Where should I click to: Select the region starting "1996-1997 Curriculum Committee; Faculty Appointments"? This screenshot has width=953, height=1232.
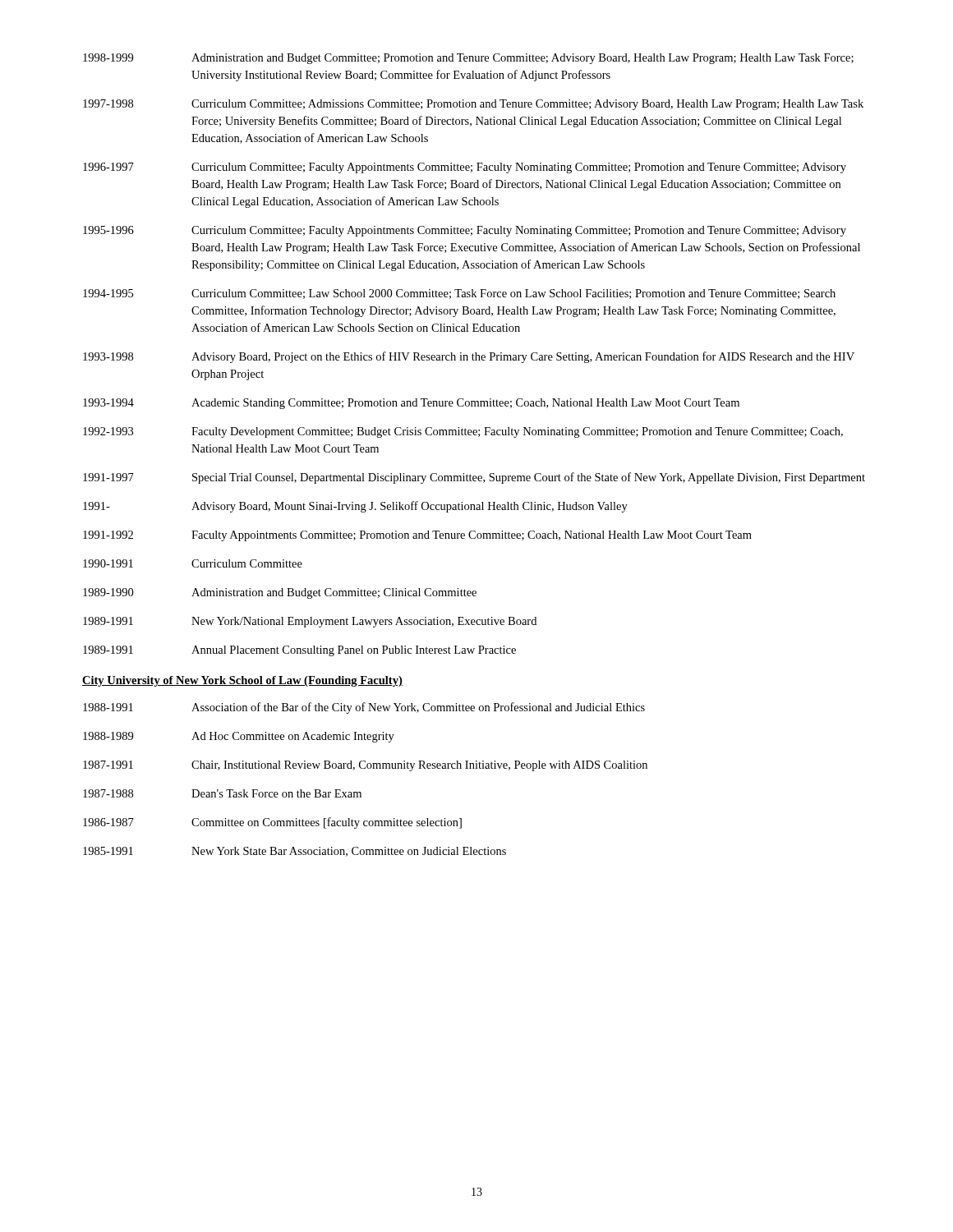[476, 184]
